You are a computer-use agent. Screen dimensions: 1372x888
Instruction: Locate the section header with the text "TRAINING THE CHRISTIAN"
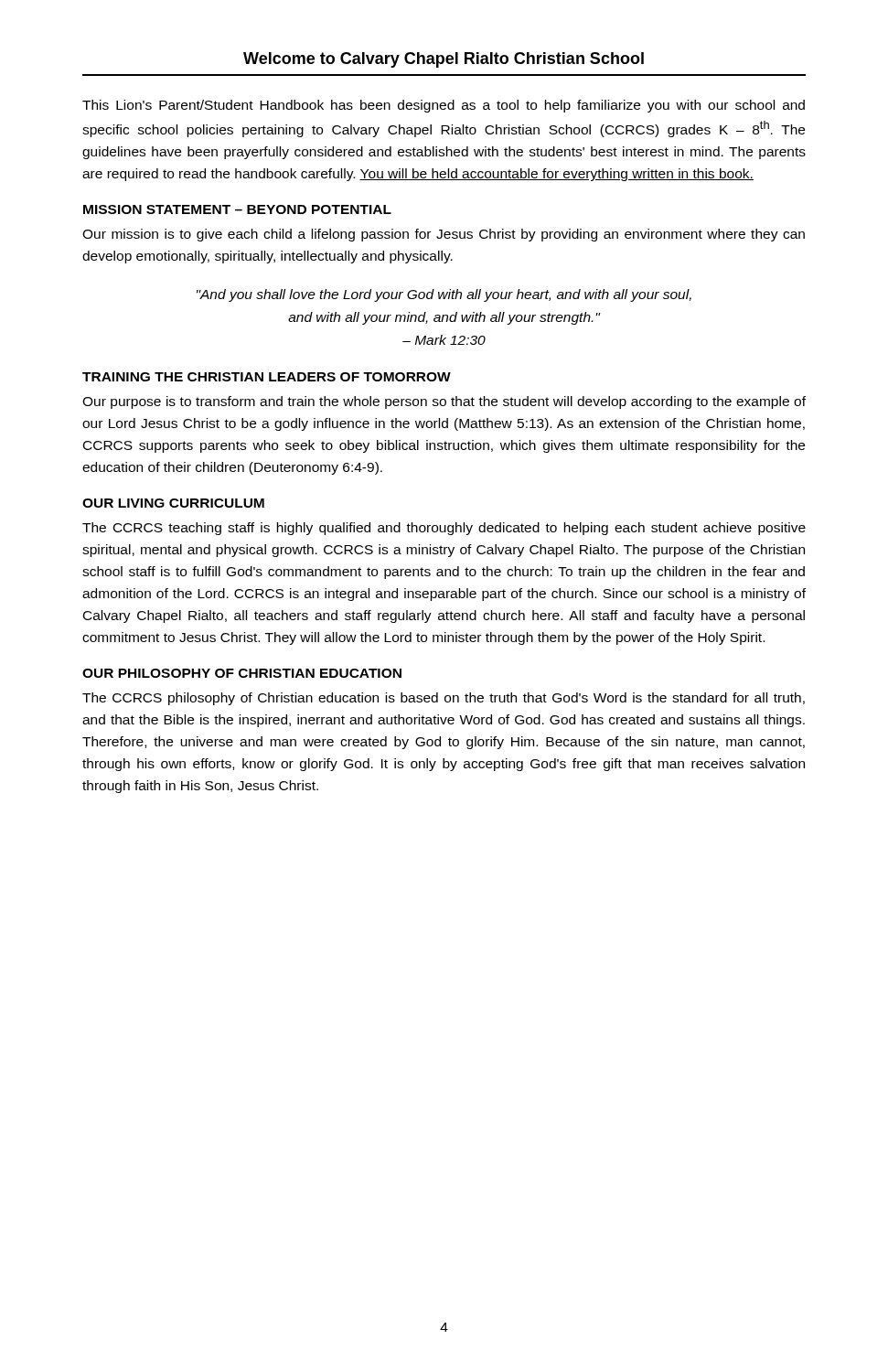(266, 376)
